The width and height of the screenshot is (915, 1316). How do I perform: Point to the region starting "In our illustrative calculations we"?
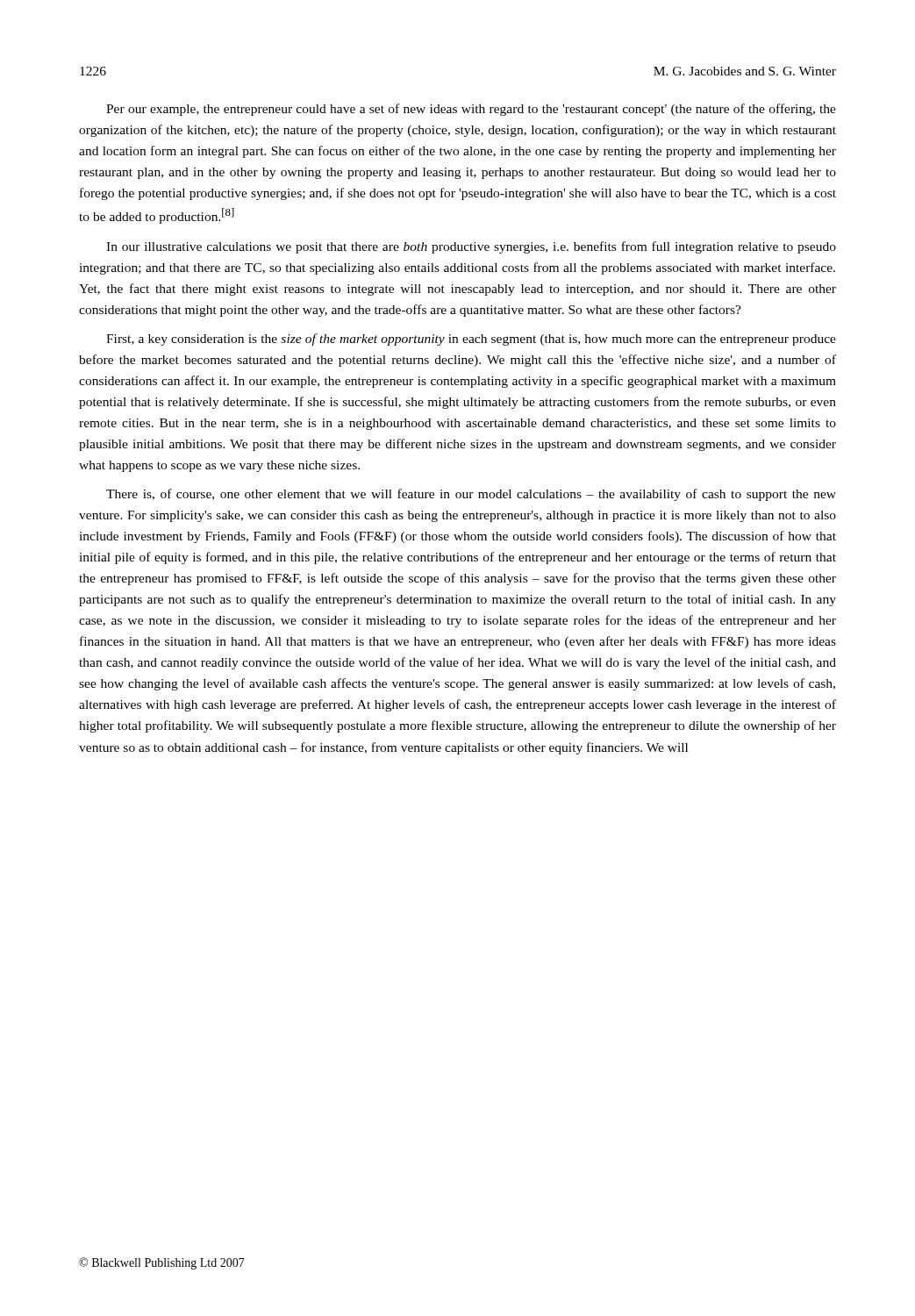(458, 277)
